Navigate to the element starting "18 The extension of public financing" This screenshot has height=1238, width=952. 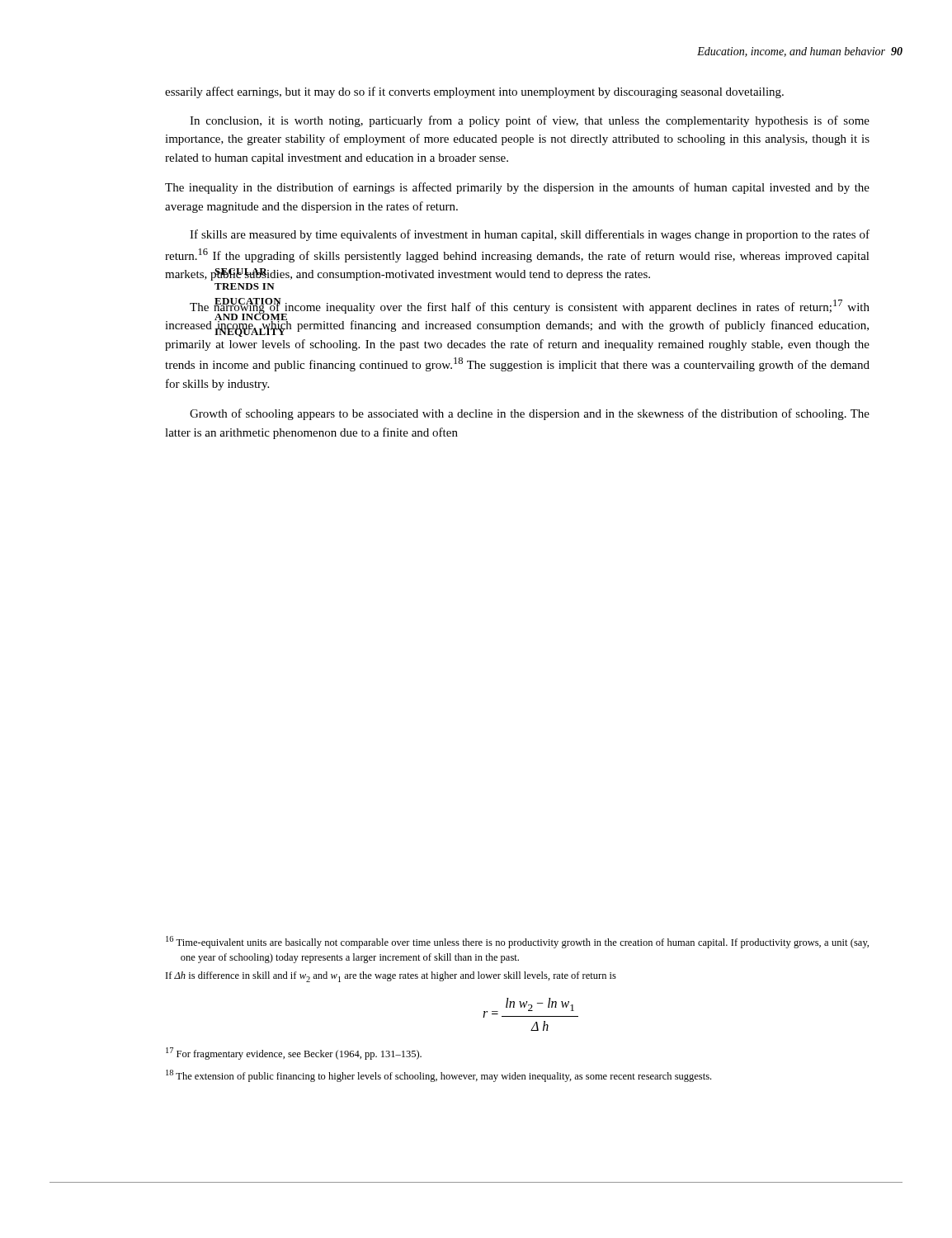[x=517, y=1075]
